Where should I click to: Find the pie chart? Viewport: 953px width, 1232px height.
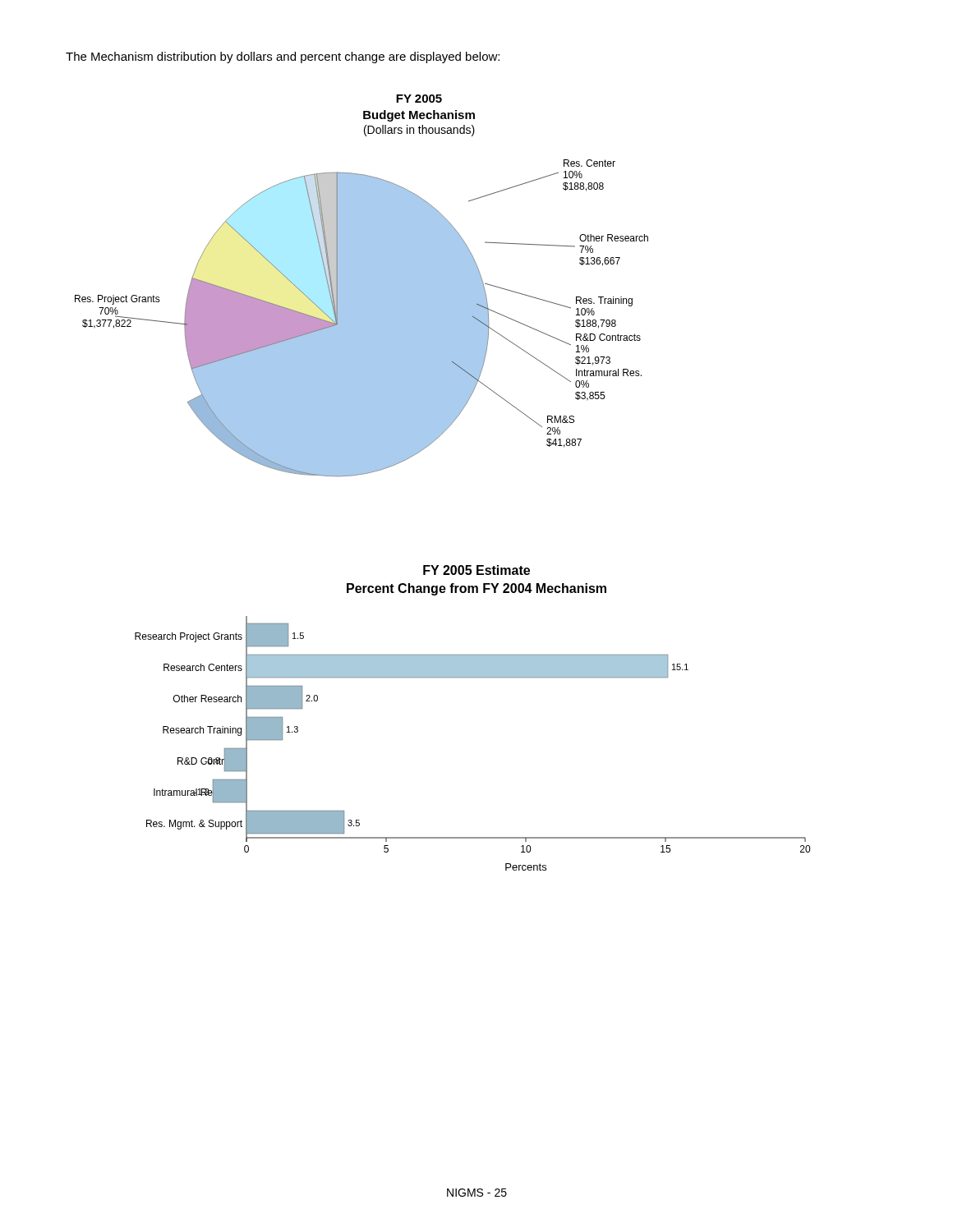pos(476,304)
